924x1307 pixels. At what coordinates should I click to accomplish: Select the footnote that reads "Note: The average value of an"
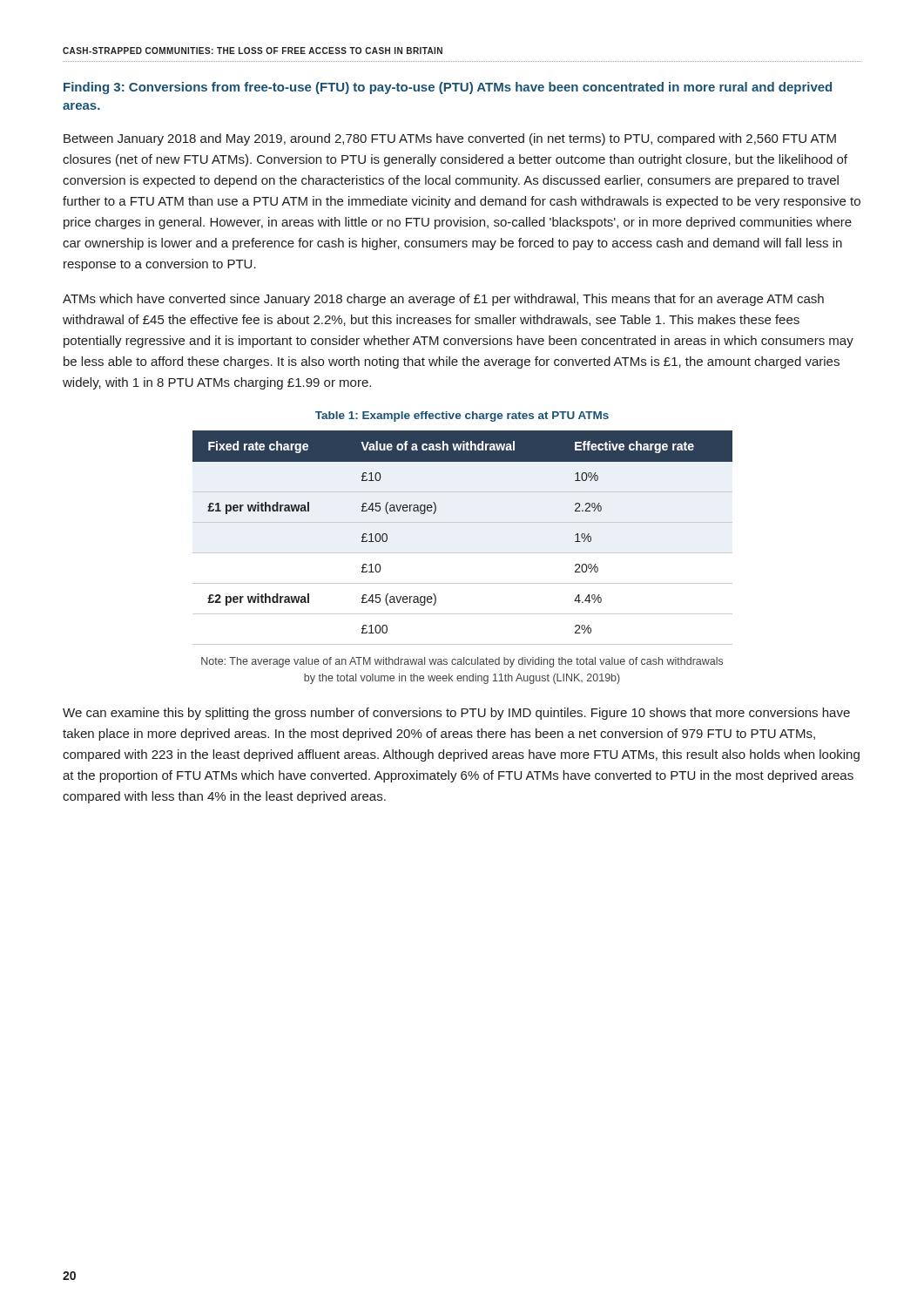(462, 670)
